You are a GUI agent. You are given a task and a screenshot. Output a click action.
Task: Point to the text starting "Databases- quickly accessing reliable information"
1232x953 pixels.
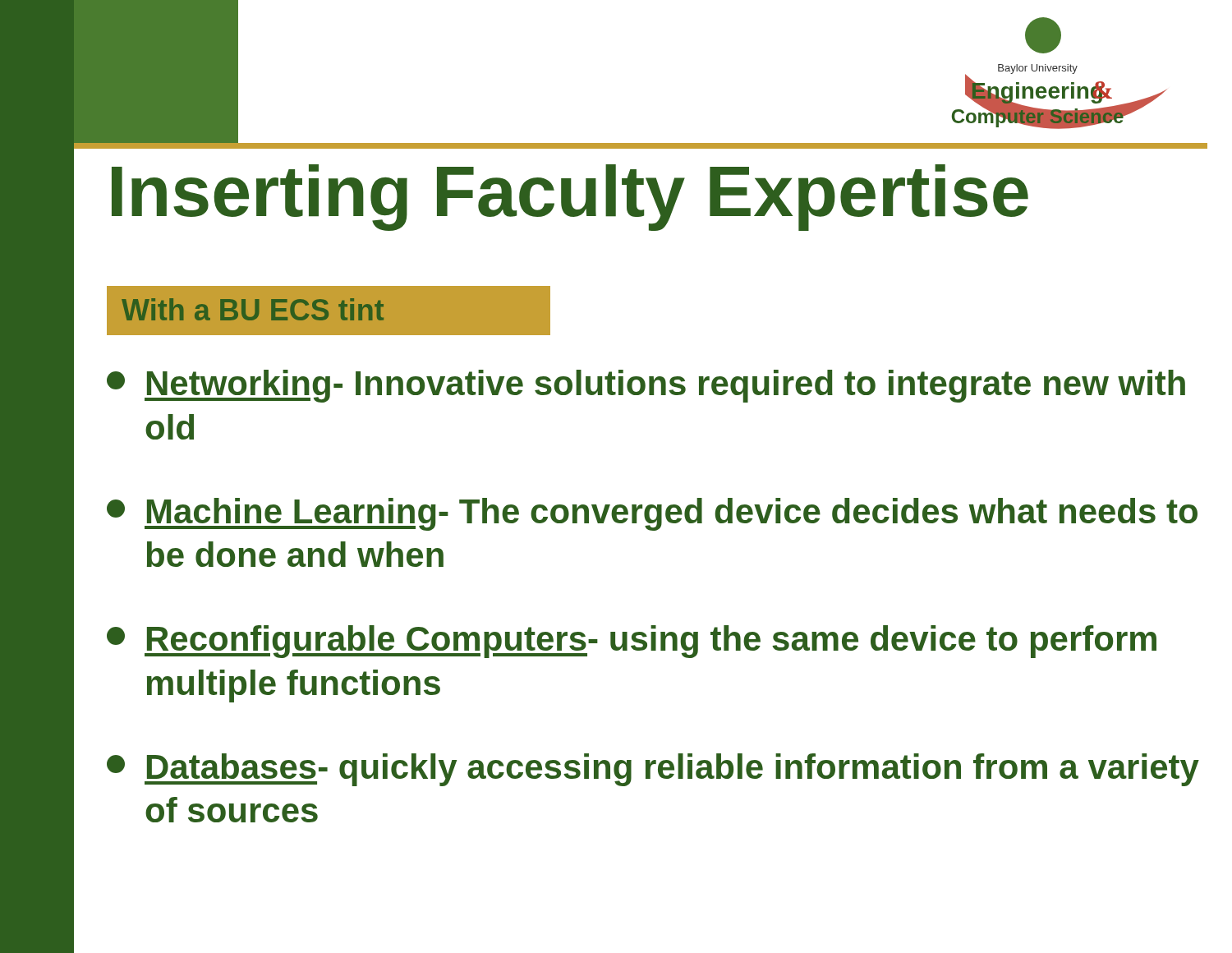point(653,789)
